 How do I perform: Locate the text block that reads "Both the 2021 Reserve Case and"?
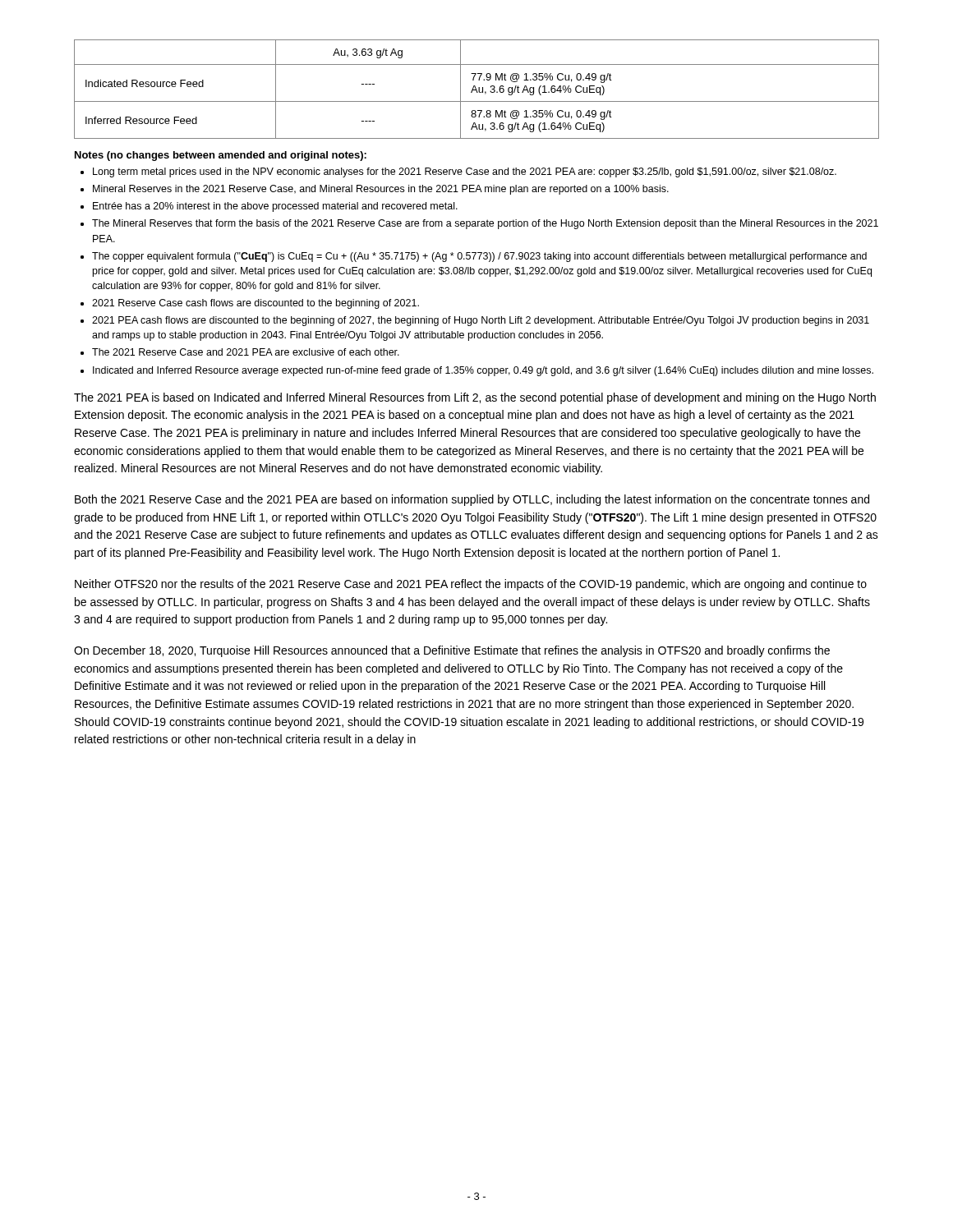coord(476,526)
